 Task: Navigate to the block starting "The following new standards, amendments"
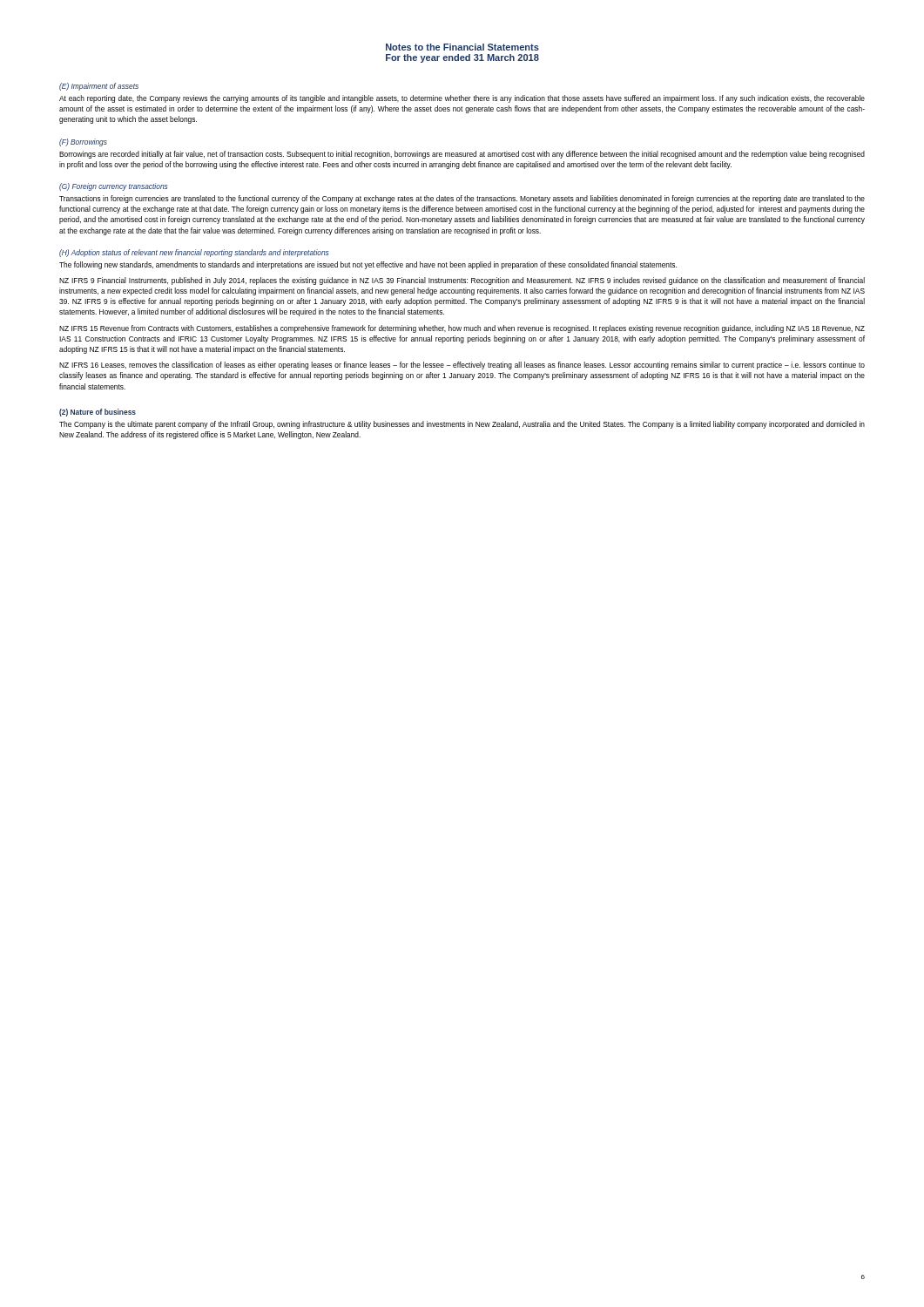368,265
